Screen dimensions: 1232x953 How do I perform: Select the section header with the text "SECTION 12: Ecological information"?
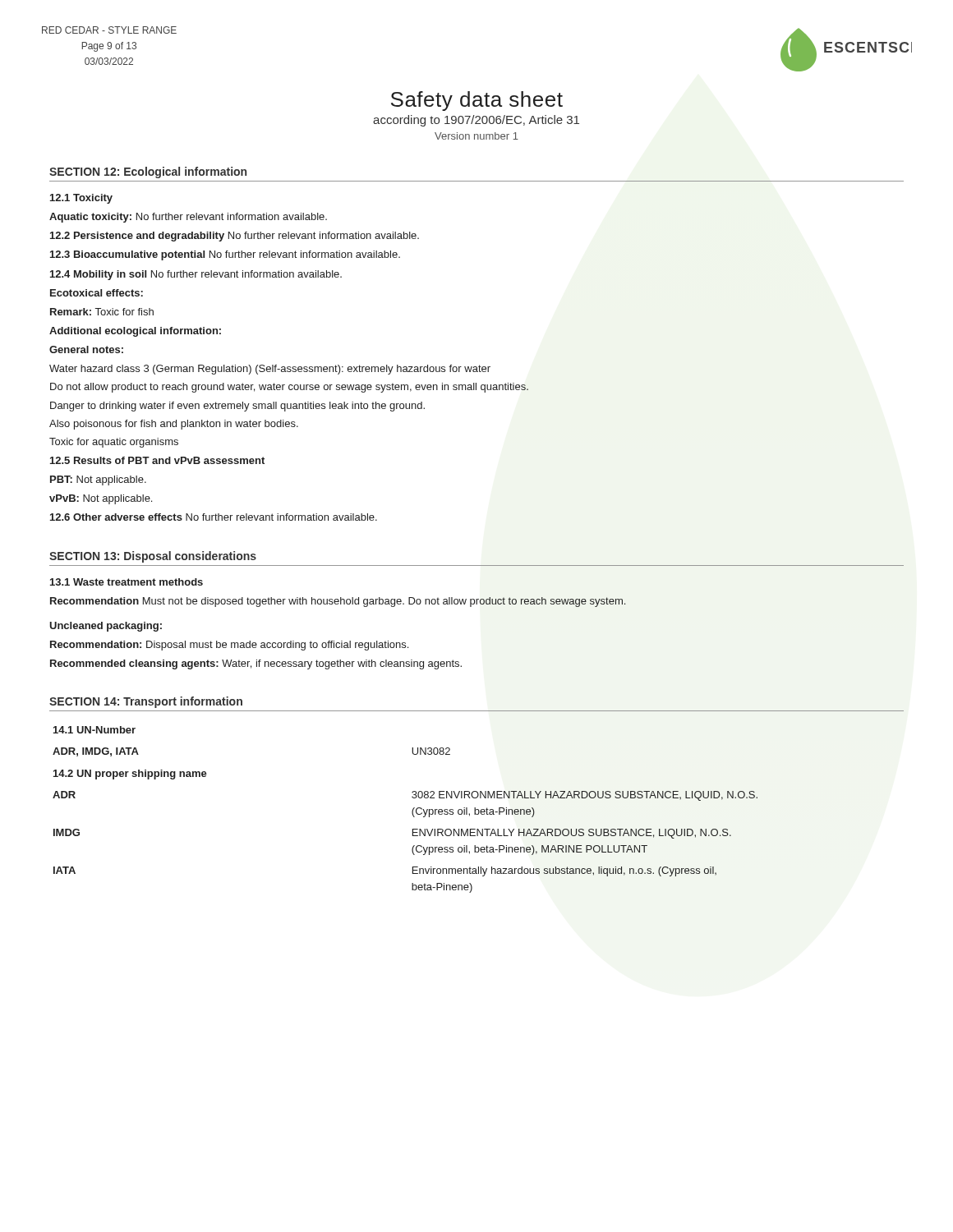pos(148,172)
